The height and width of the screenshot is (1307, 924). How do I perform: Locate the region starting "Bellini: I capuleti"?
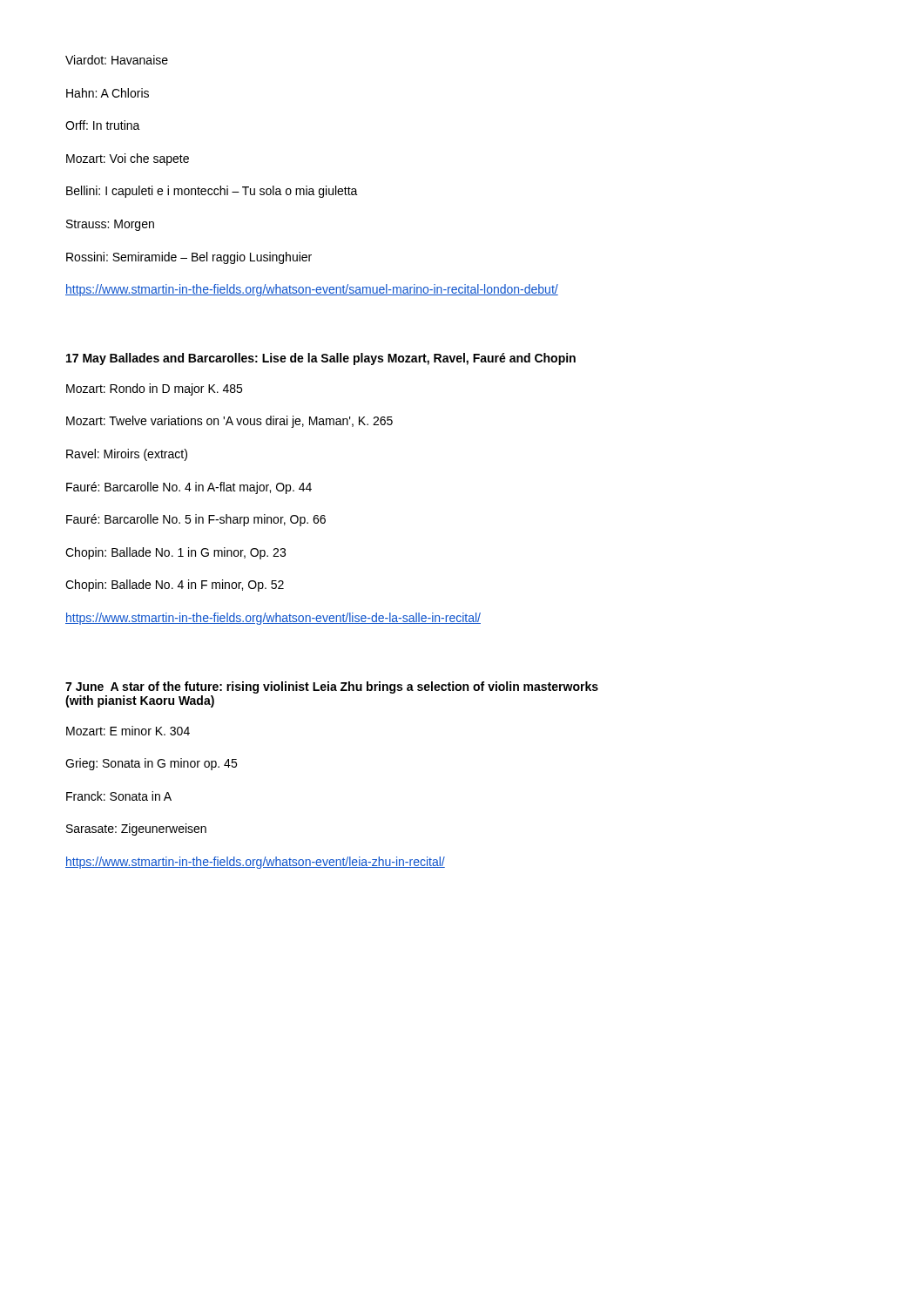click(x=211, y=191)
